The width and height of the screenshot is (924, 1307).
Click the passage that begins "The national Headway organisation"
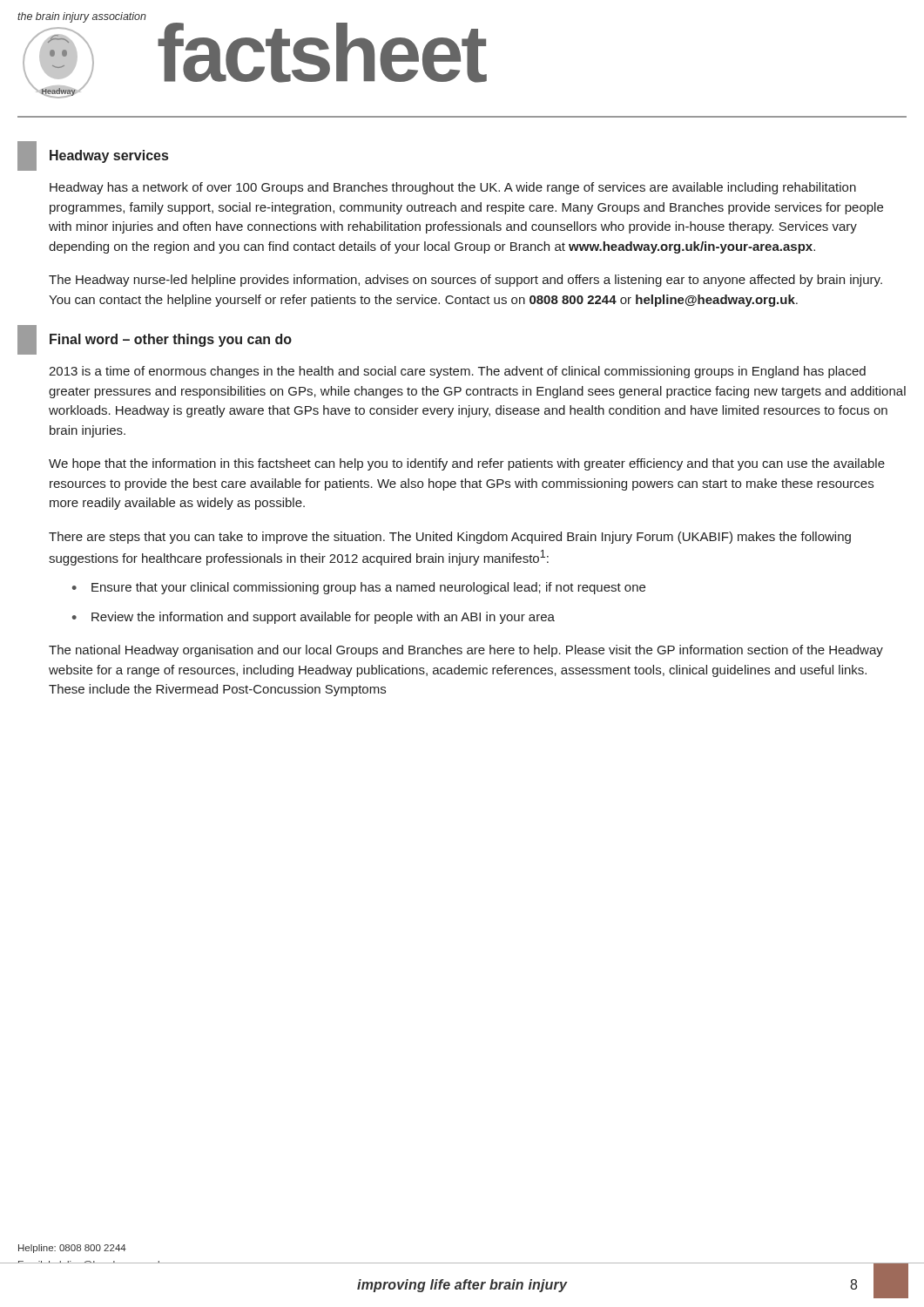[x=466, y=669]
